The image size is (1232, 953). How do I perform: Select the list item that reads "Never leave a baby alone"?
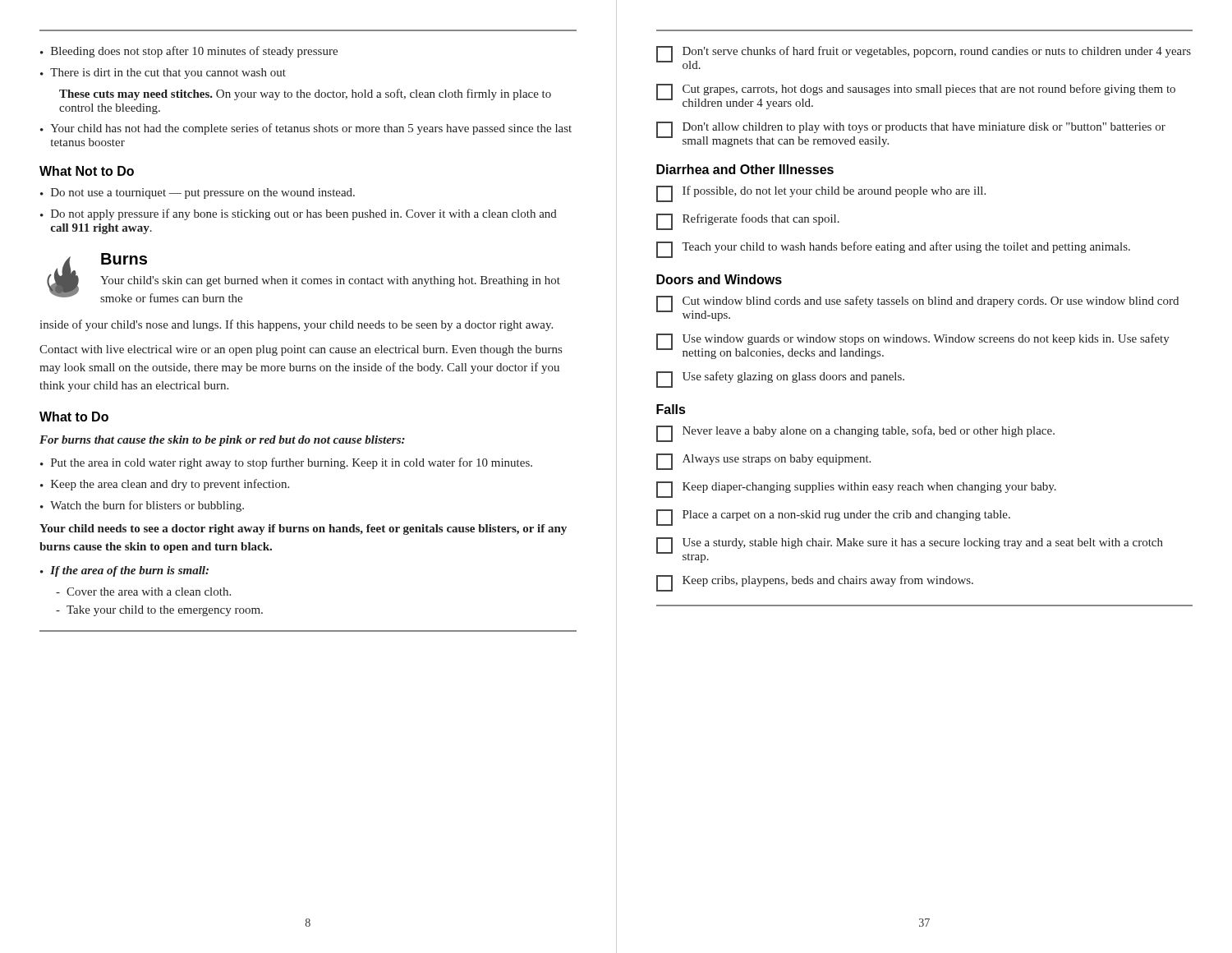924,433
